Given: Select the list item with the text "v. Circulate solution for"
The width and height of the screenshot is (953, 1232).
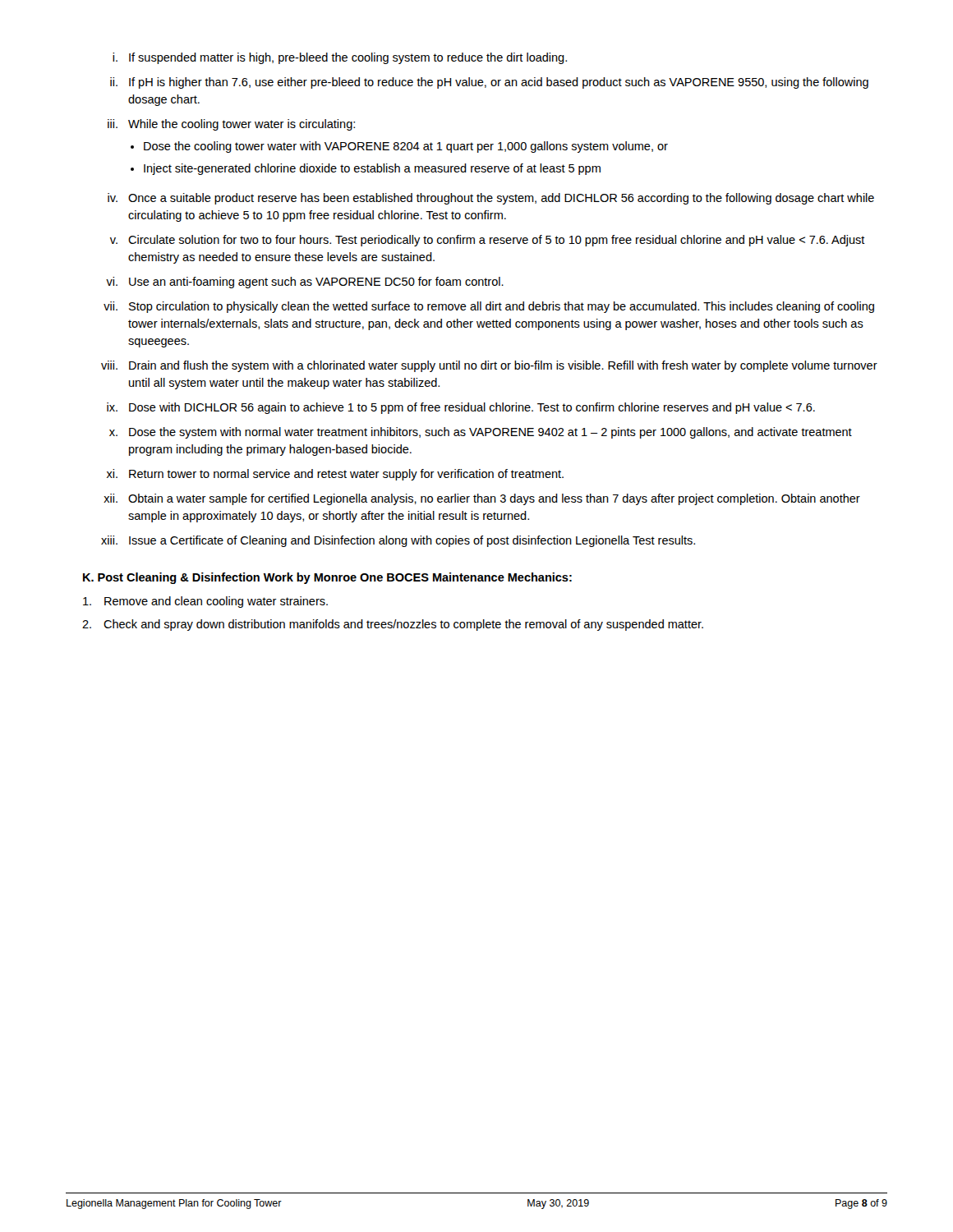Looking at the screenshot, I should 485,249.
